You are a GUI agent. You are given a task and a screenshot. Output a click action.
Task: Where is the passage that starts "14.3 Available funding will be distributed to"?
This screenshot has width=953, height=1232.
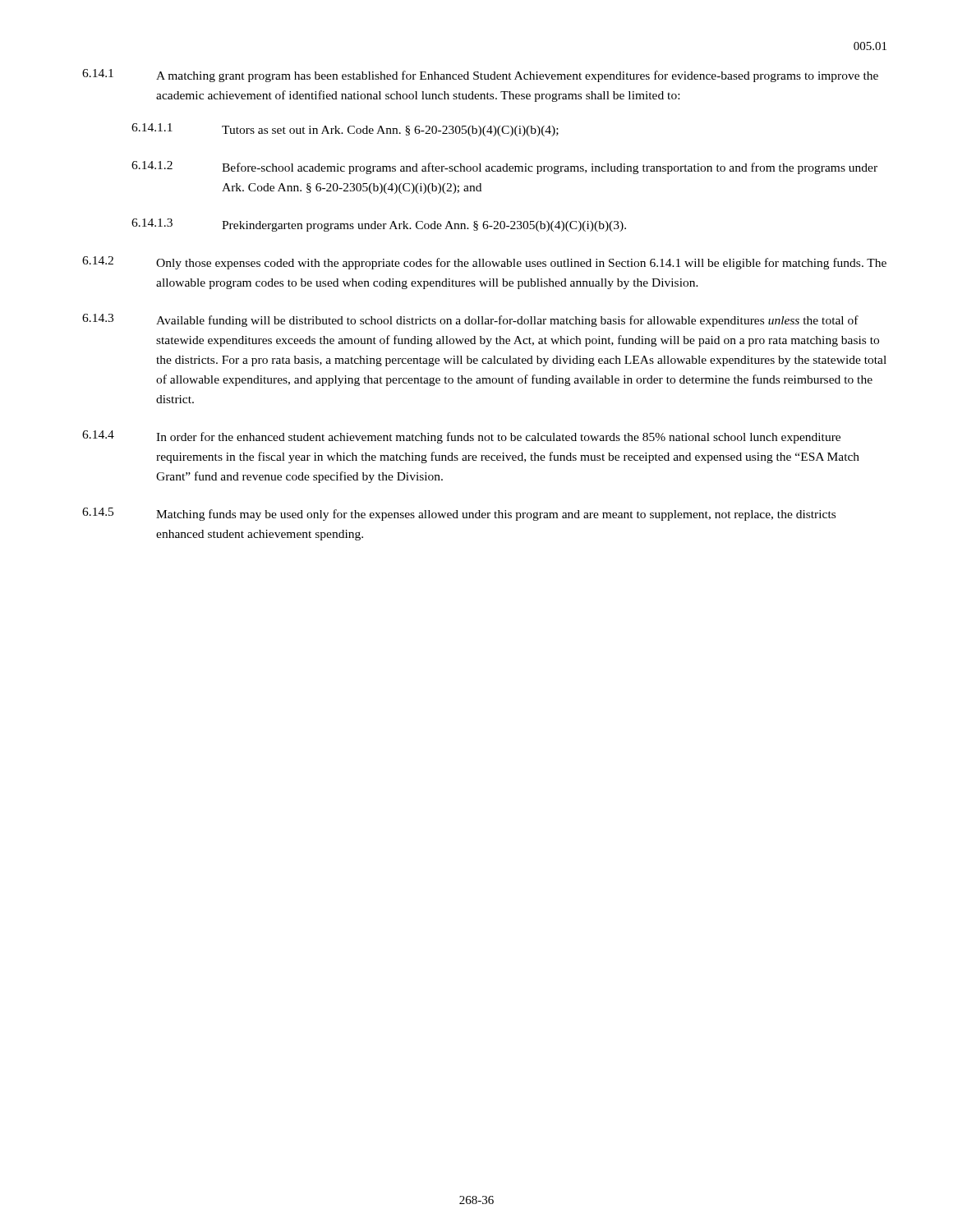[485, 360]
